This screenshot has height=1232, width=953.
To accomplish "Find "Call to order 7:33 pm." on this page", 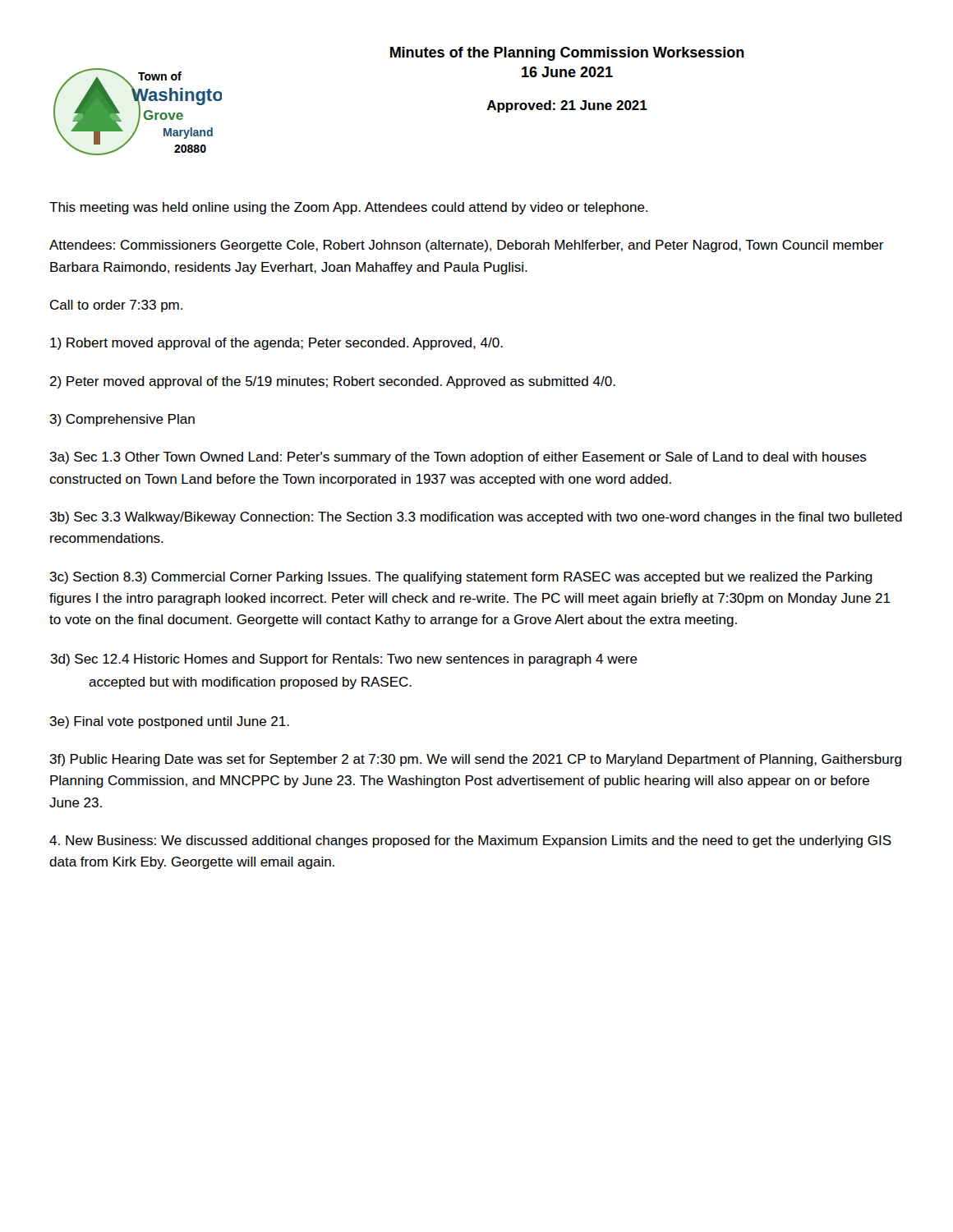I will (116, 305).
